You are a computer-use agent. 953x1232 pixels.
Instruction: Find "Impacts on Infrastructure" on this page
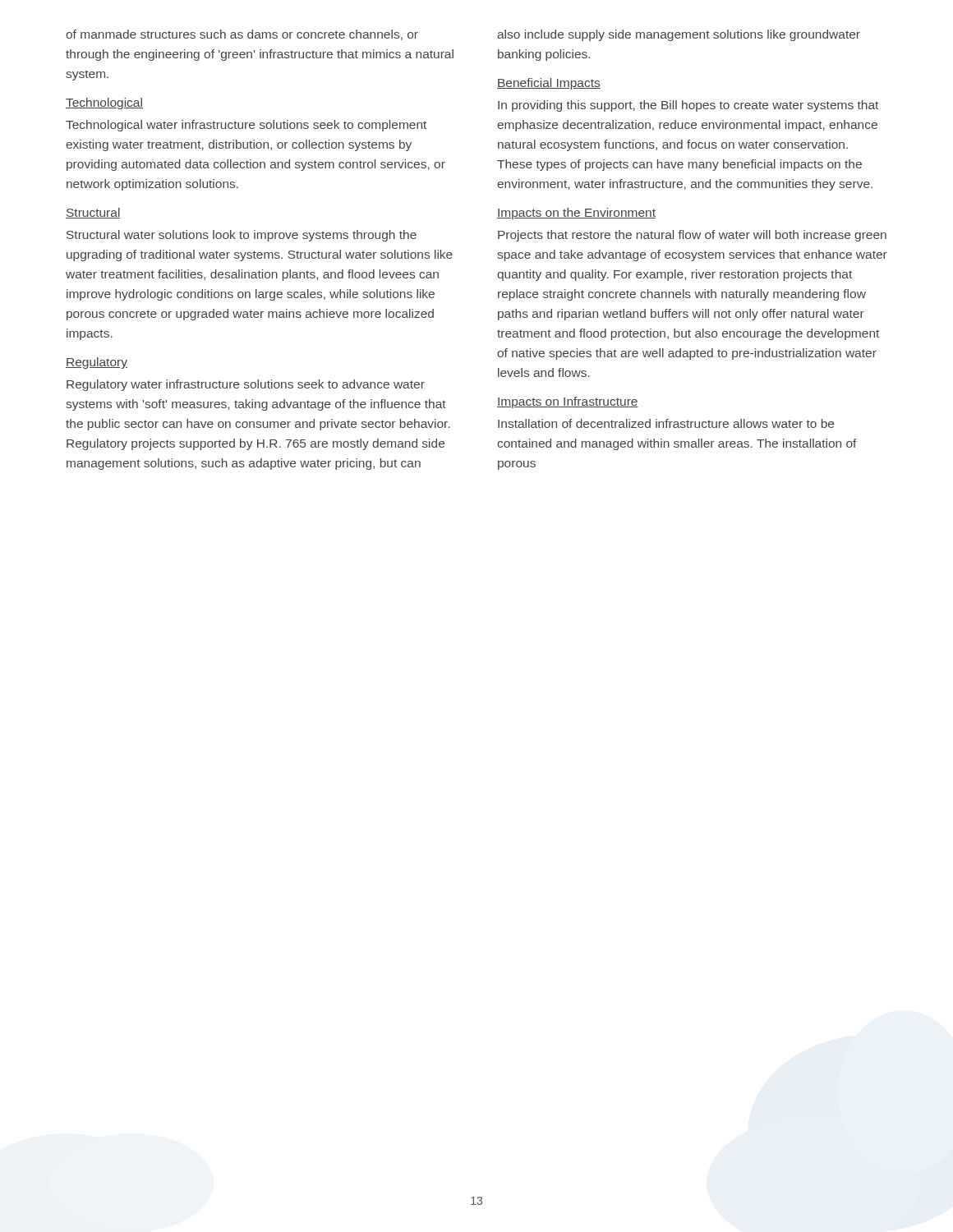click(568, 402)
